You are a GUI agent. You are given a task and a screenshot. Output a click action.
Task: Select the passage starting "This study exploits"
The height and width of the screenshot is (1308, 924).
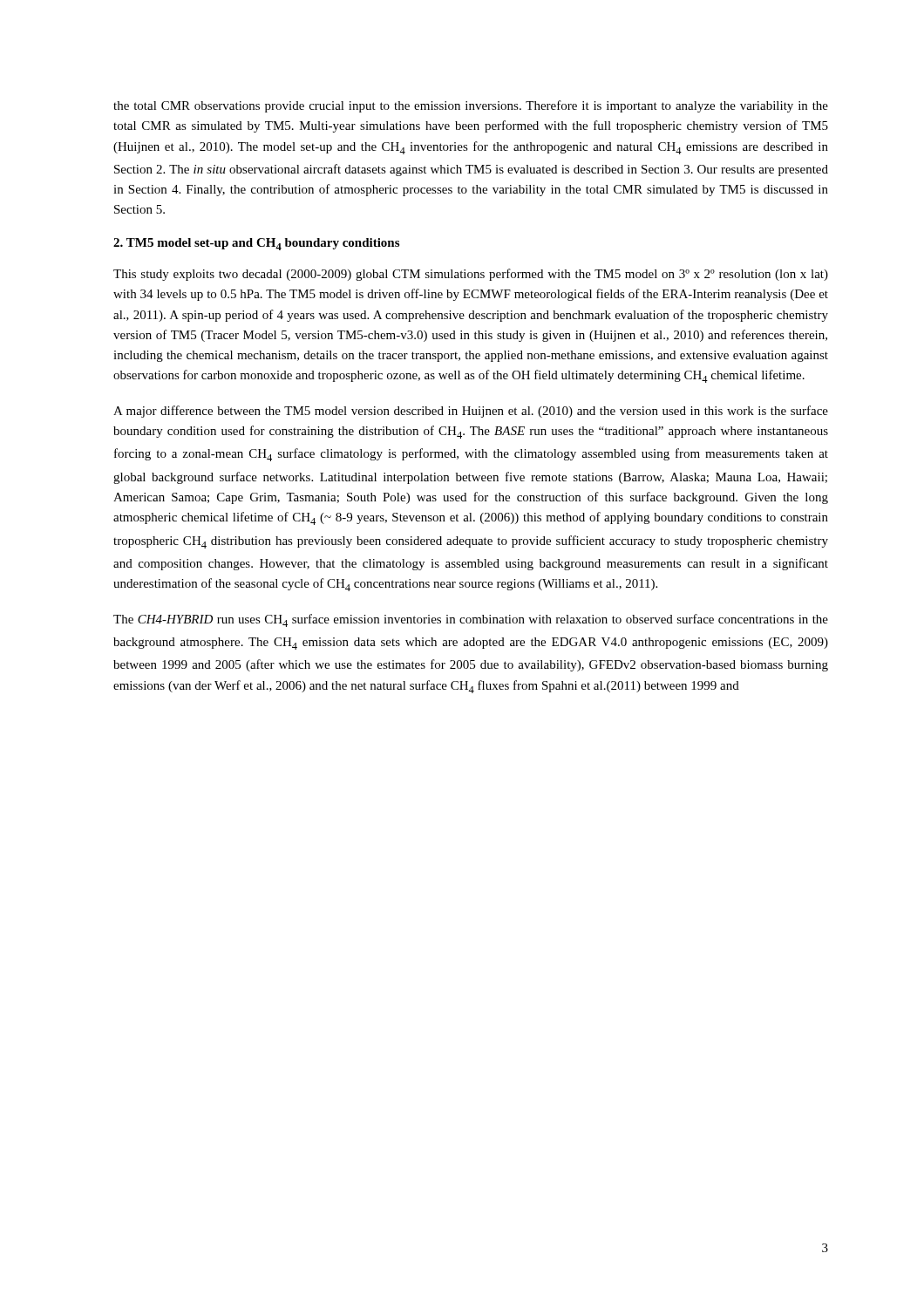point(471,326)
